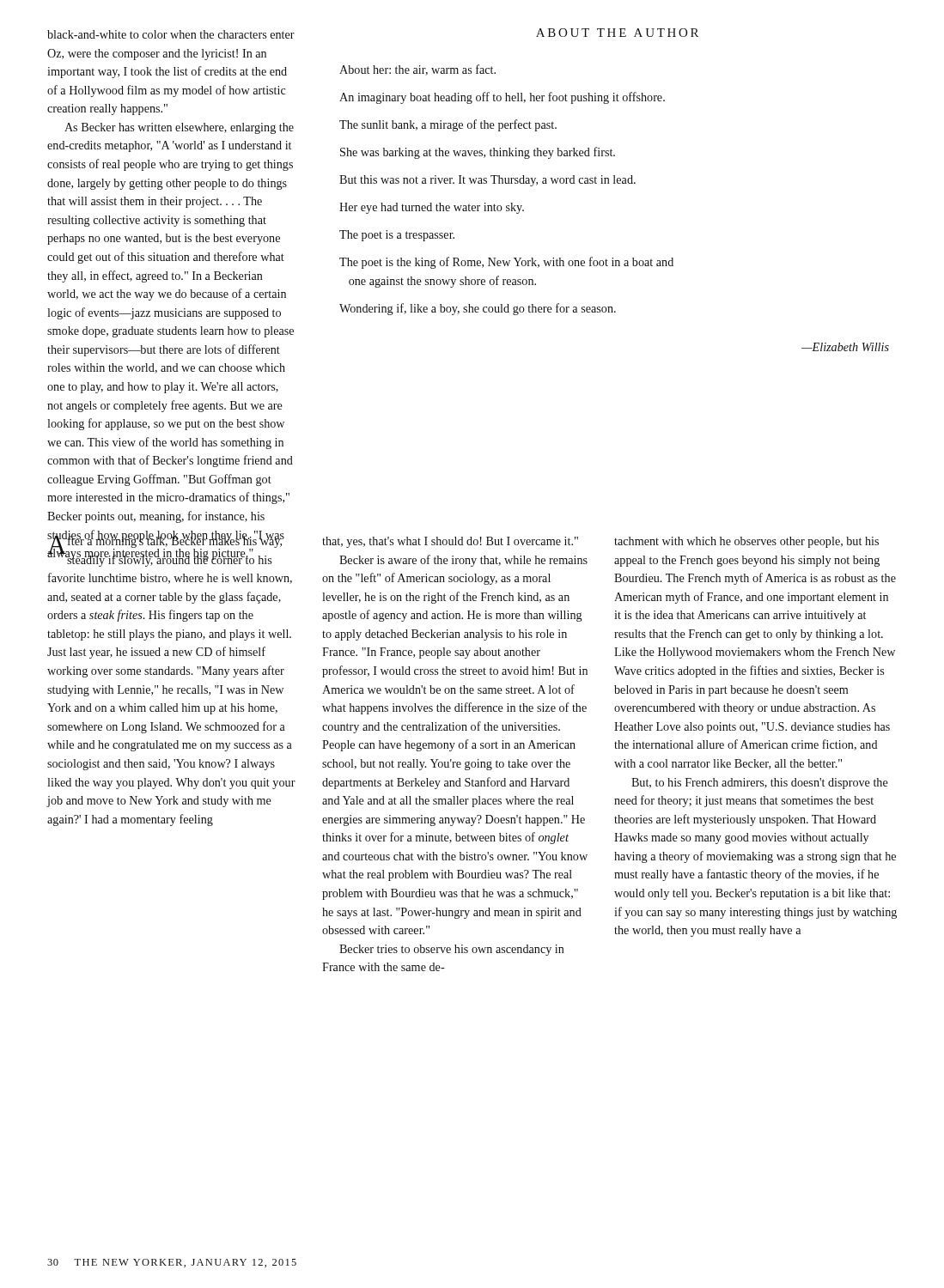The height and width of the screenshot is (1288, 944).
Task: Click on the text starting "About her: the air, warm as"
Action: (417, 70)
